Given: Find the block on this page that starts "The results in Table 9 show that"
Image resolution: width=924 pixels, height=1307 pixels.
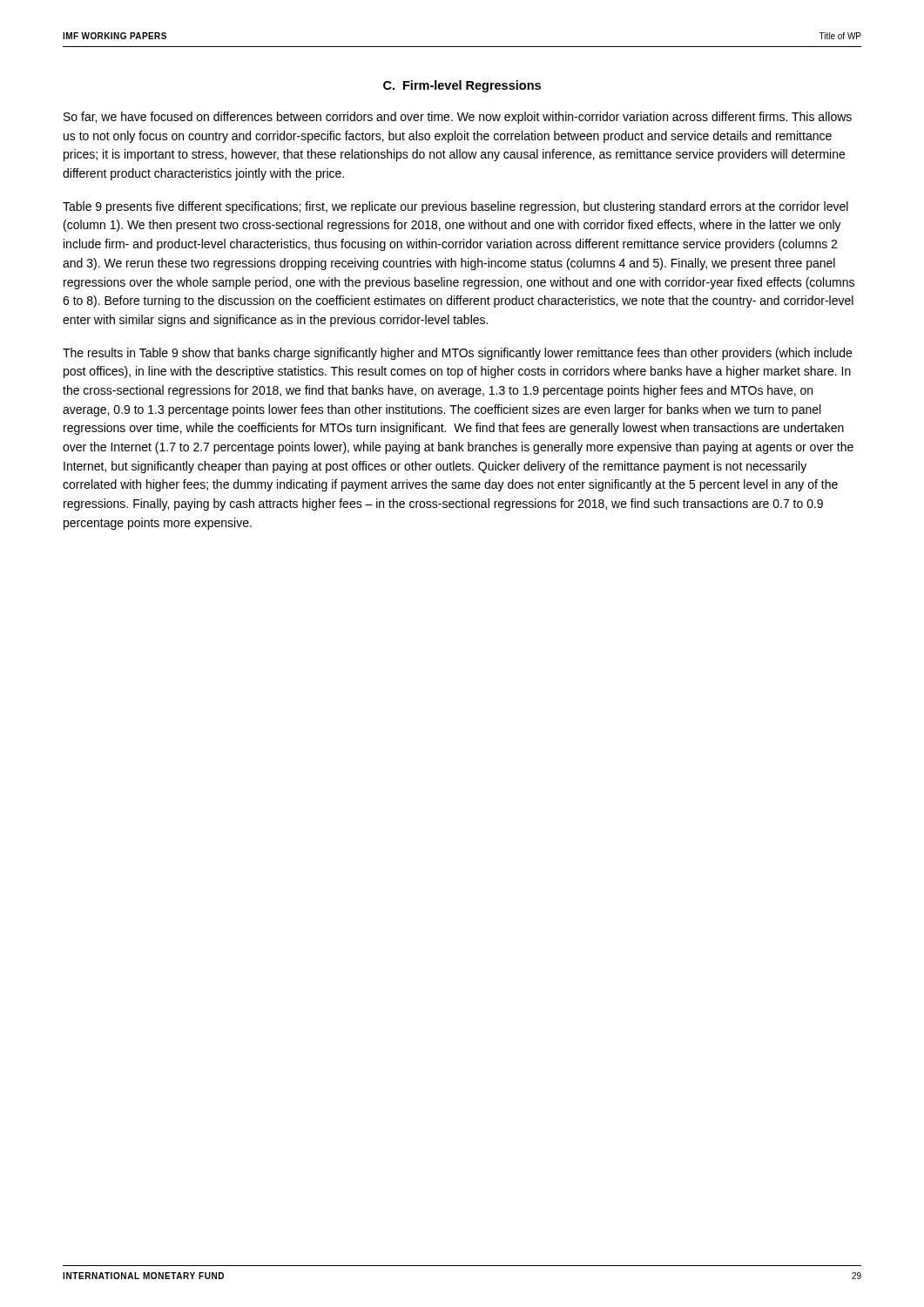Looking at the screenshot, I should click(458, 438).
